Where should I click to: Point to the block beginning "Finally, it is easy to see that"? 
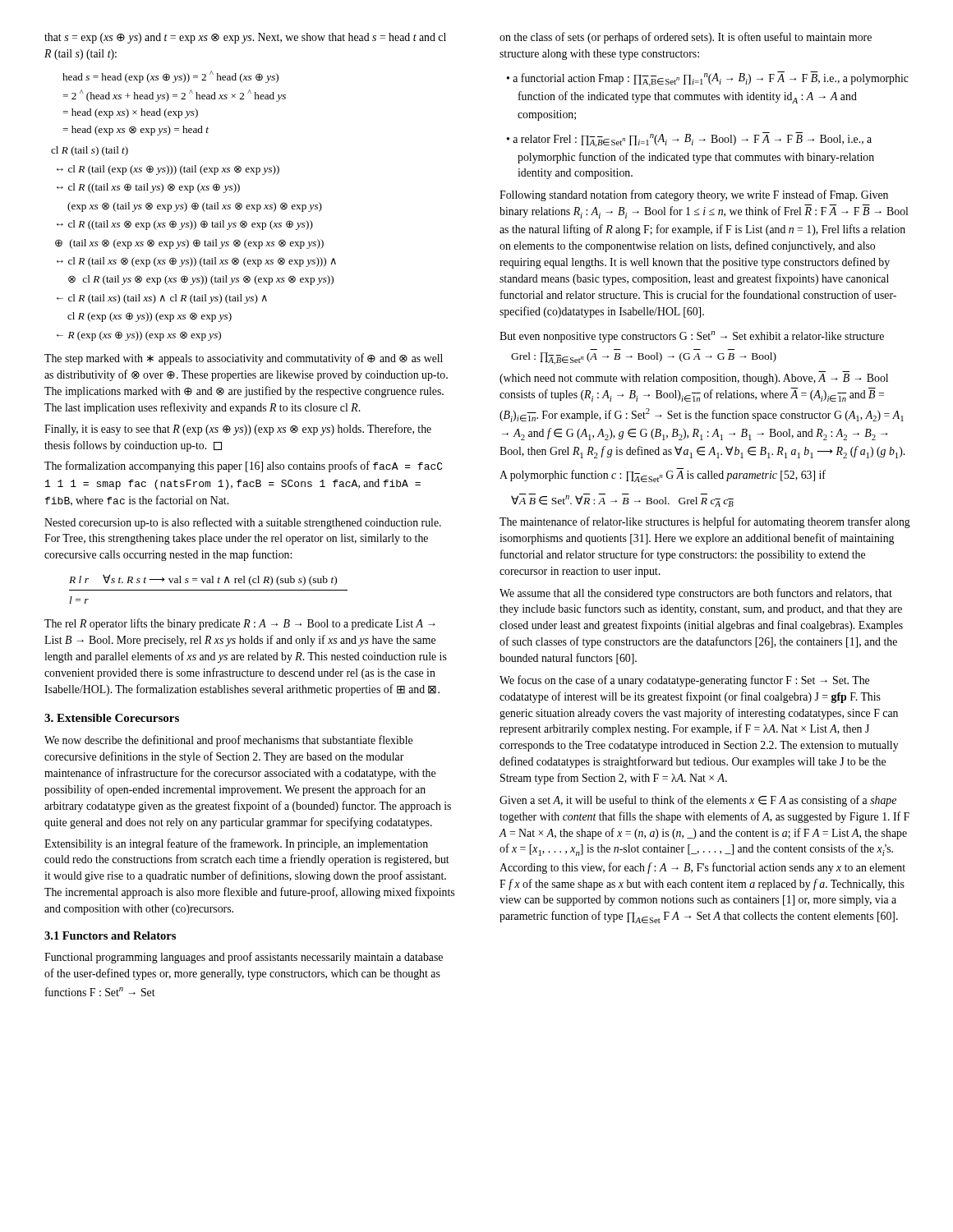(238, 437)
